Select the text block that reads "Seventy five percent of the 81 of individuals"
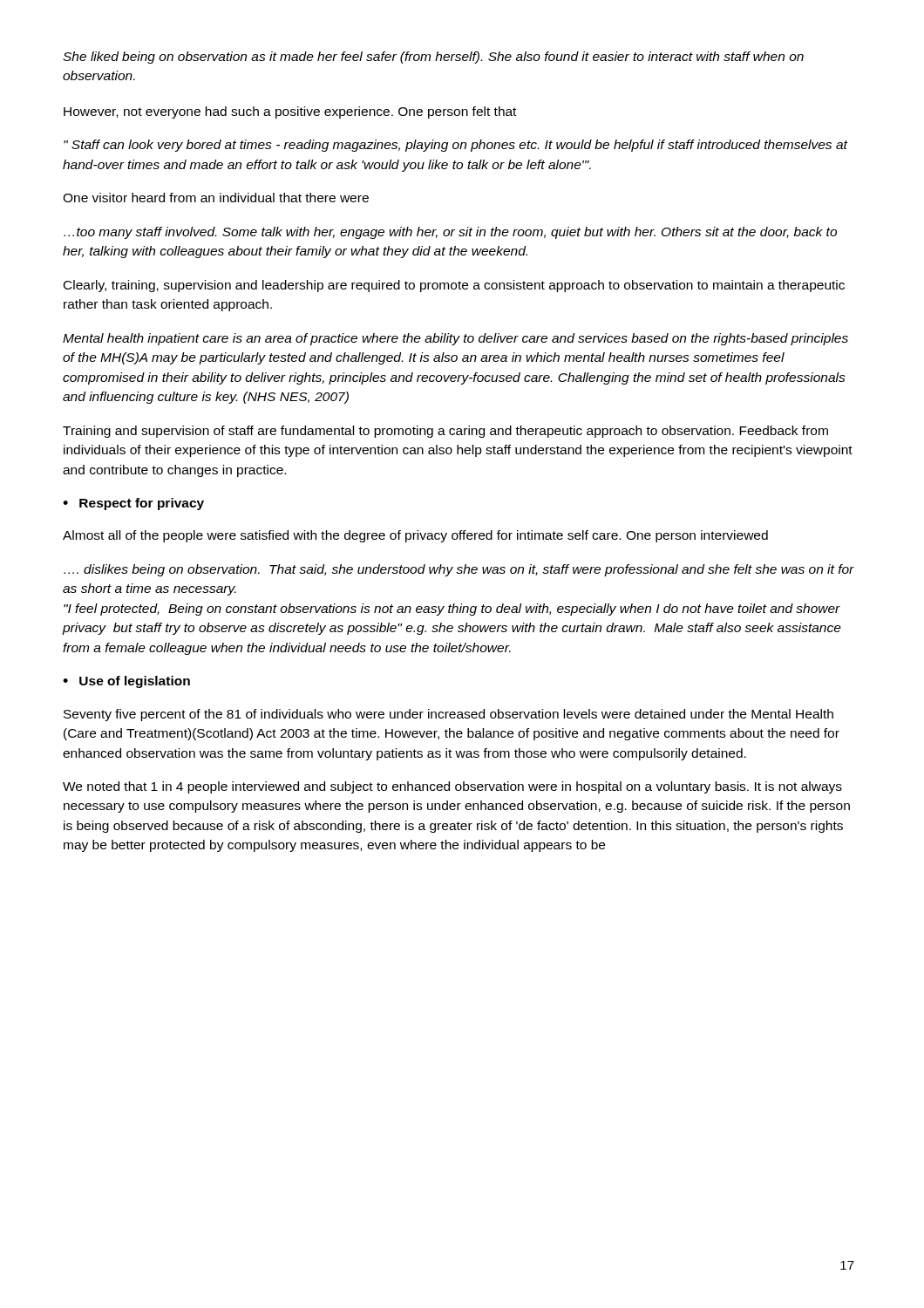The image size is (924, 1308). coord(451,733)
